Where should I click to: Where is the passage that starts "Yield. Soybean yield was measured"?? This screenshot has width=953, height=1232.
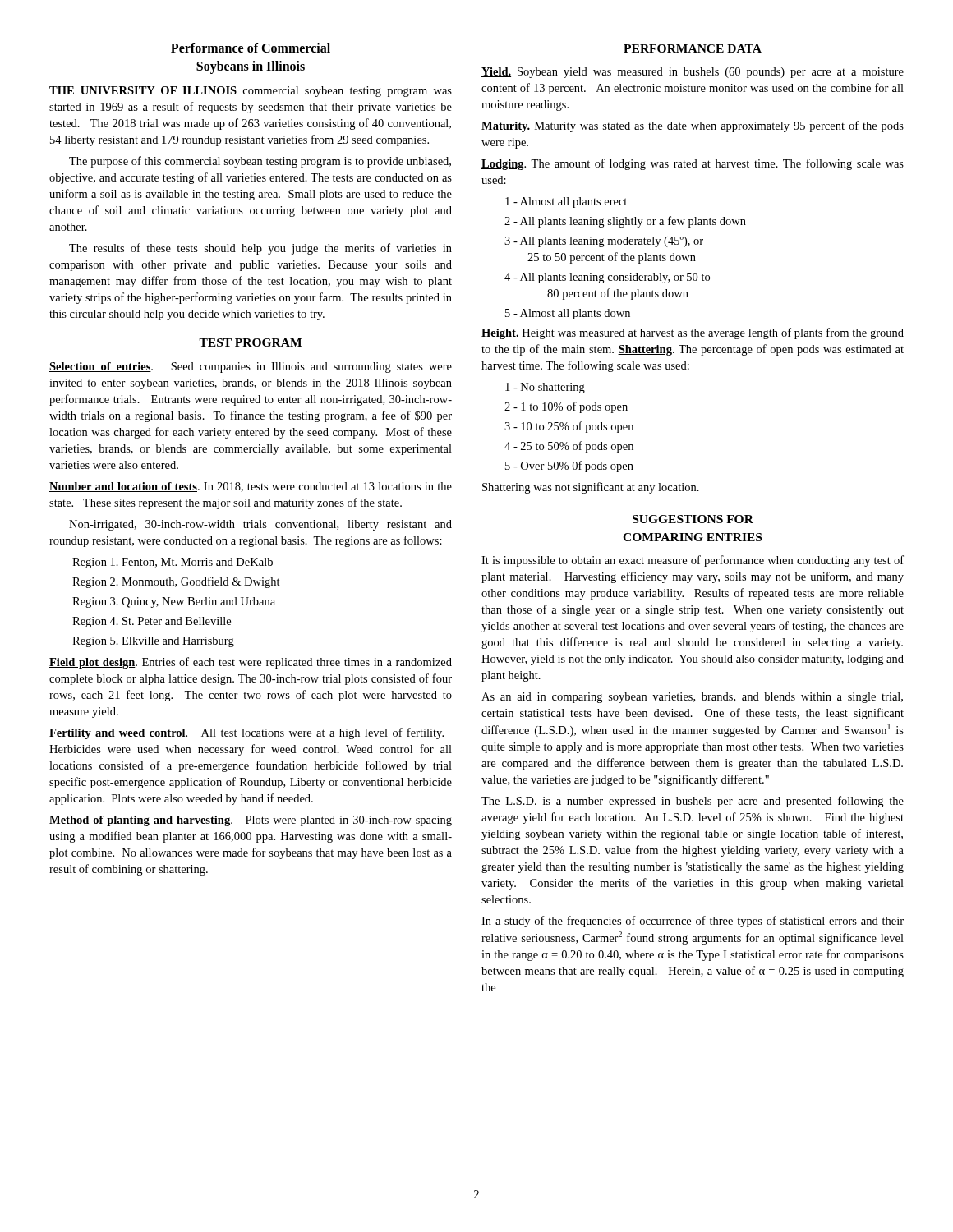click(693, 88)
